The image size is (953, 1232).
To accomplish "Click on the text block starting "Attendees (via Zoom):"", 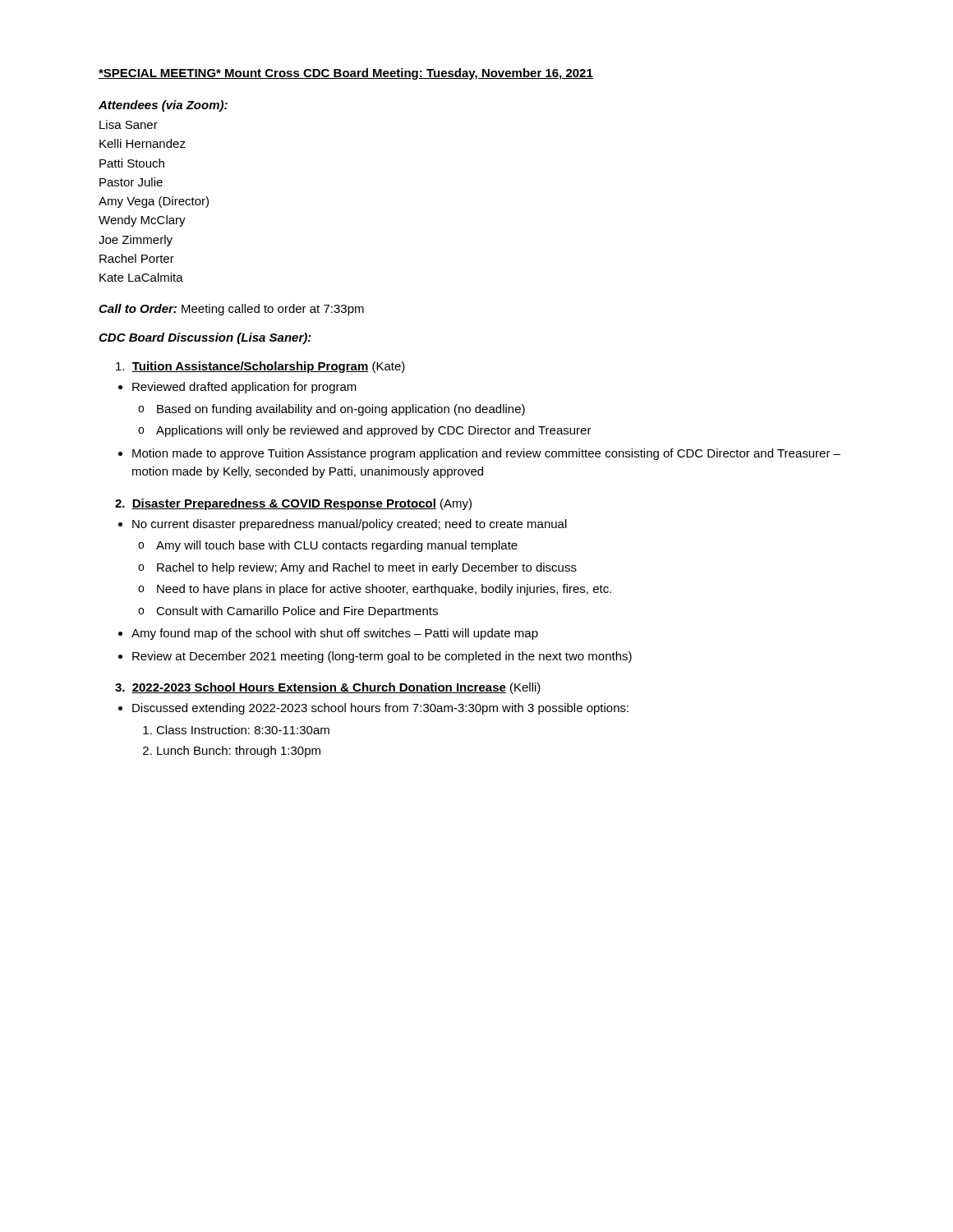I will pyautogui.click(x=163, y=105).
